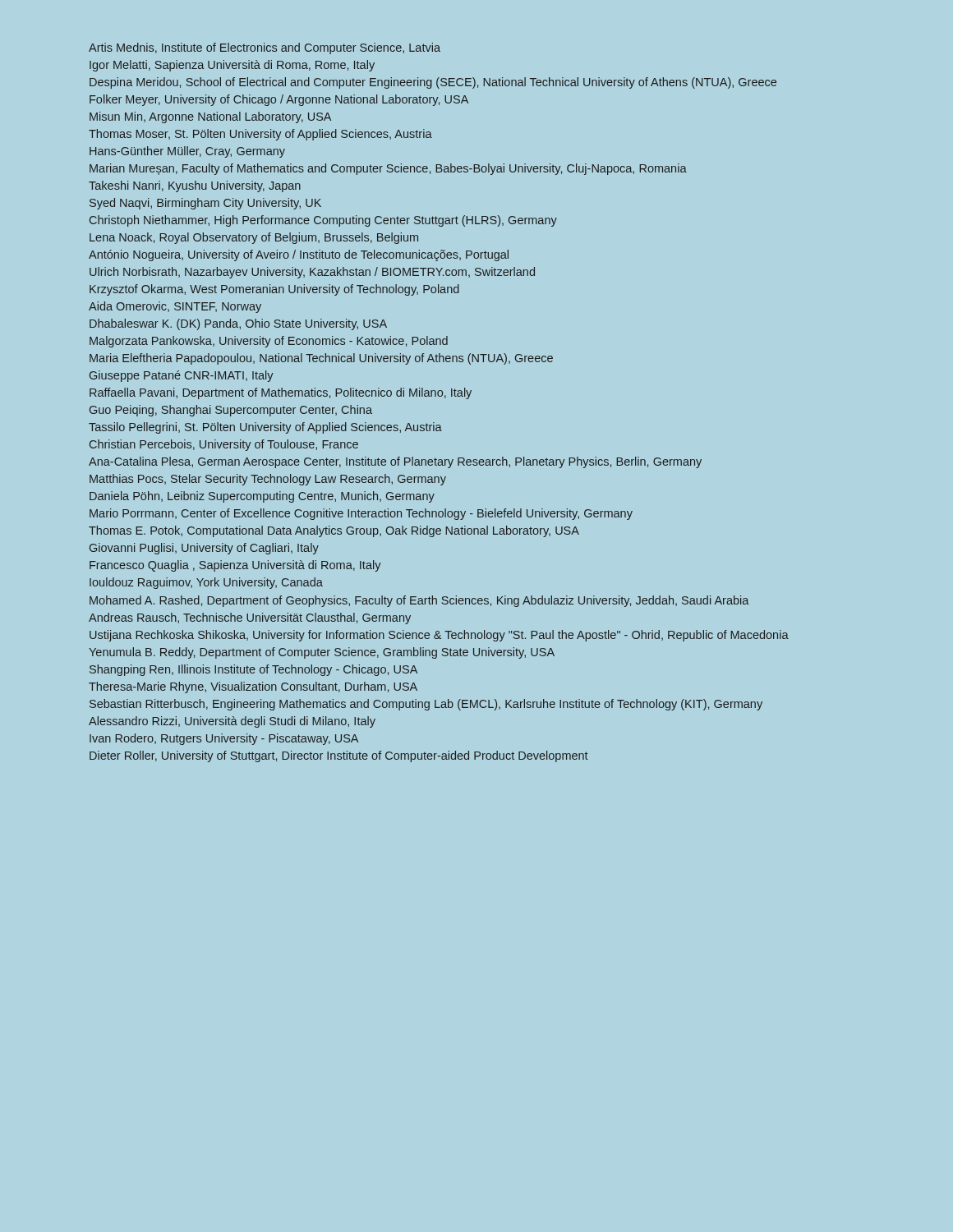The height and width of the screenshot is (1232, 953).
Task: Locate the list item containing "Iouldouz Raguimov, York University, Canada"
Action: click(x=206, y=583)
